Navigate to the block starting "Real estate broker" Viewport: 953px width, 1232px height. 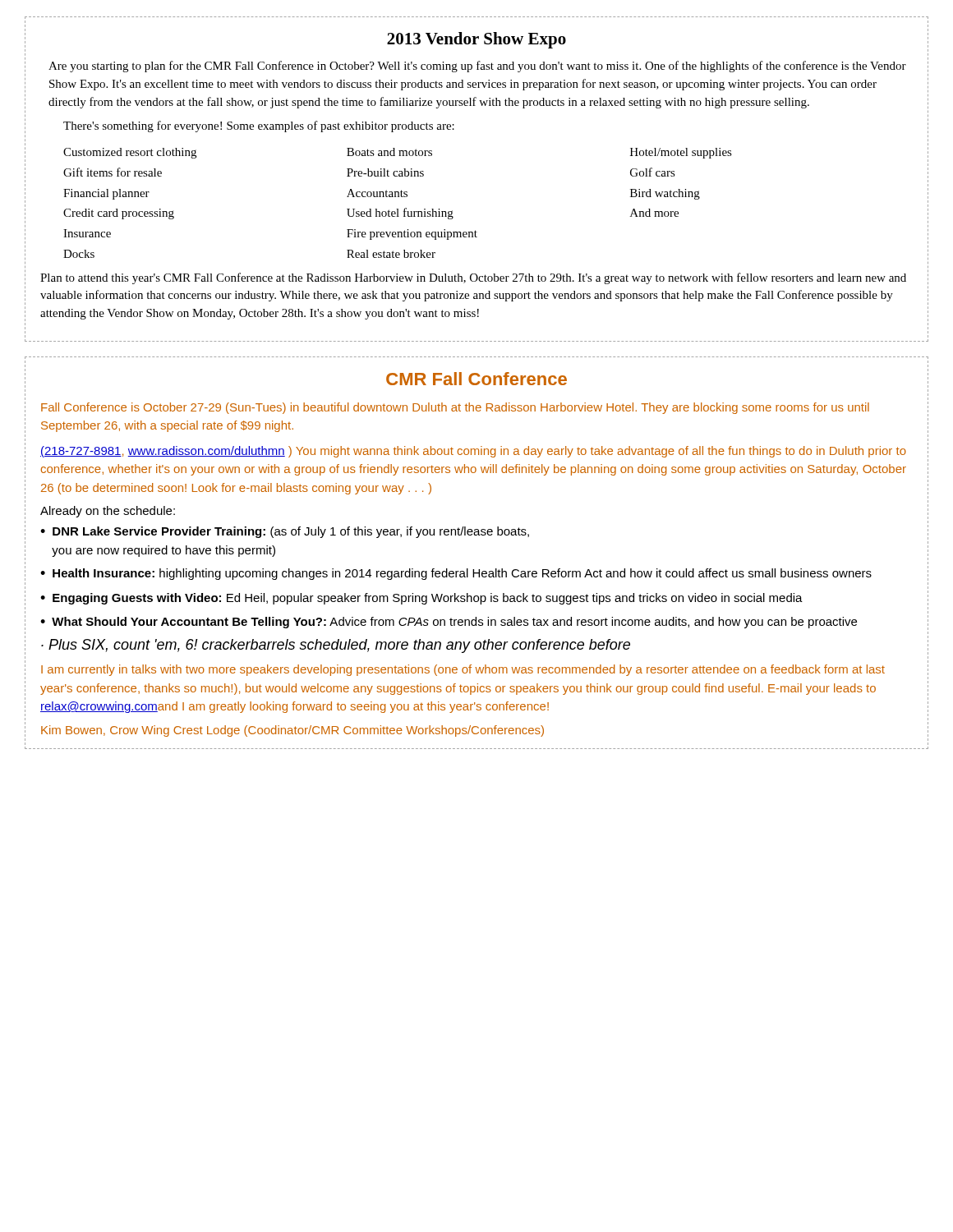(391, 254)
